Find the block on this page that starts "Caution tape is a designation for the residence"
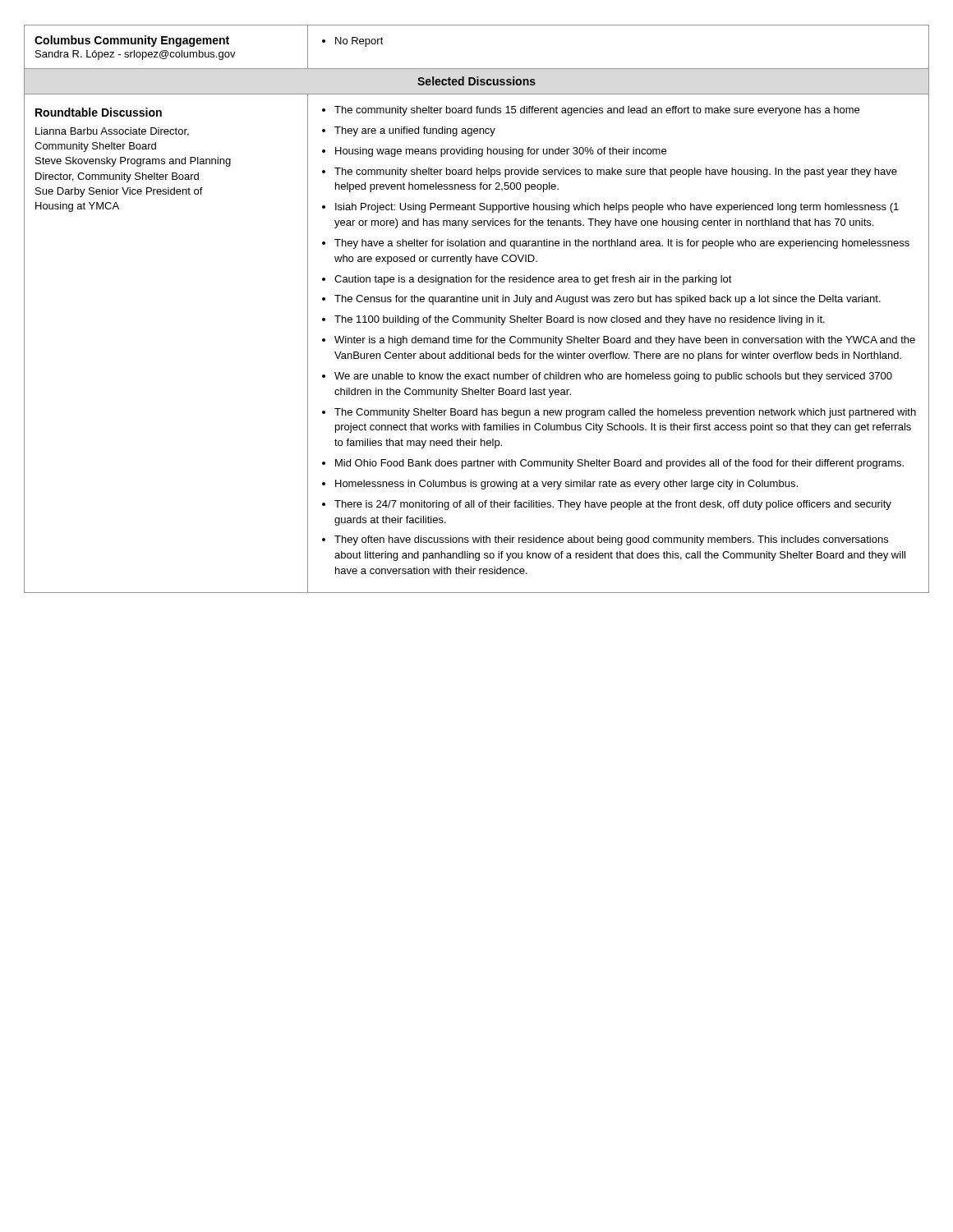Screen dimensions: 1232x953 [533, 279]
